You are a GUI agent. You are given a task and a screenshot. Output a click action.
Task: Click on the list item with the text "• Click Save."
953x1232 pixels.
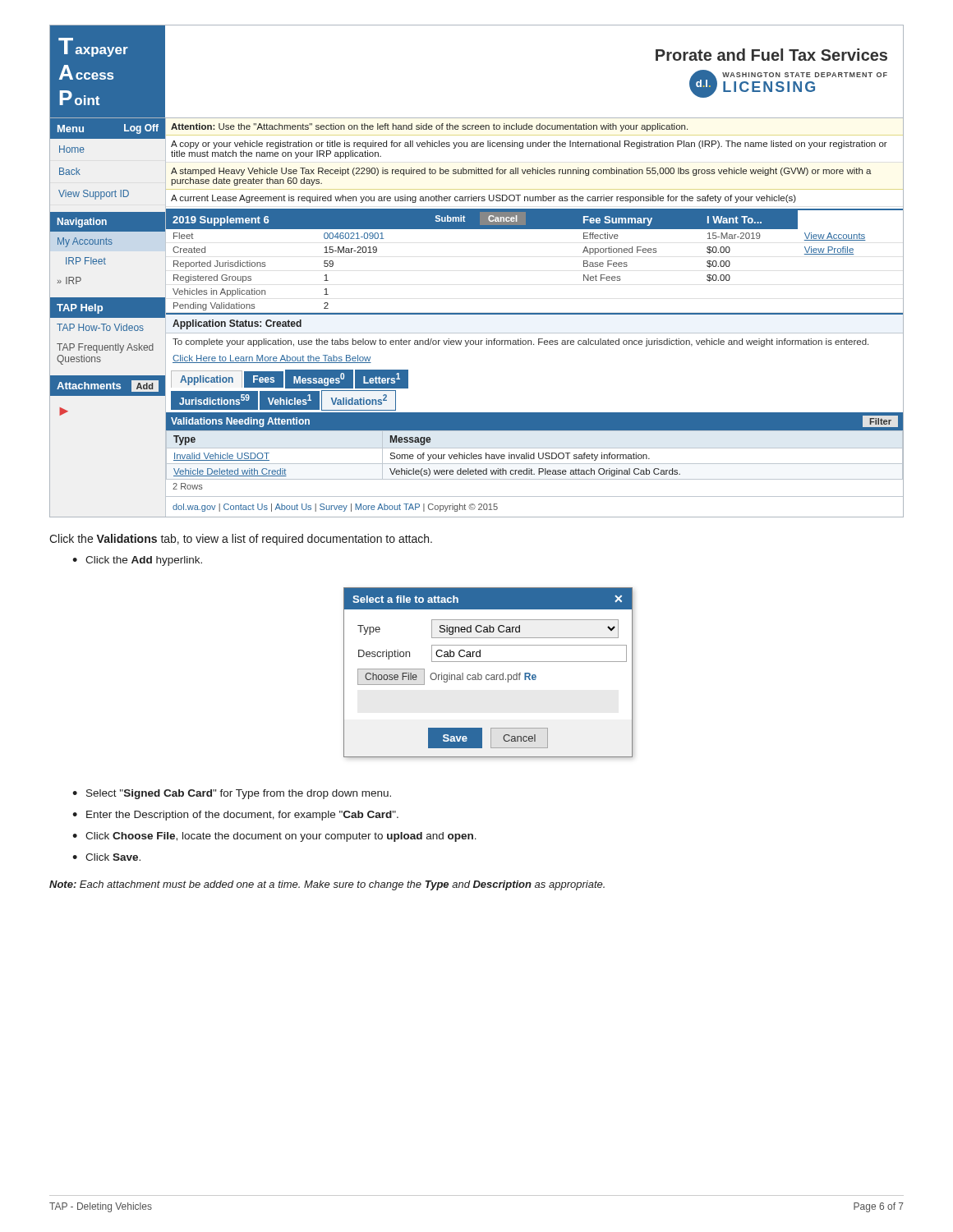click(x=107, y=857)
